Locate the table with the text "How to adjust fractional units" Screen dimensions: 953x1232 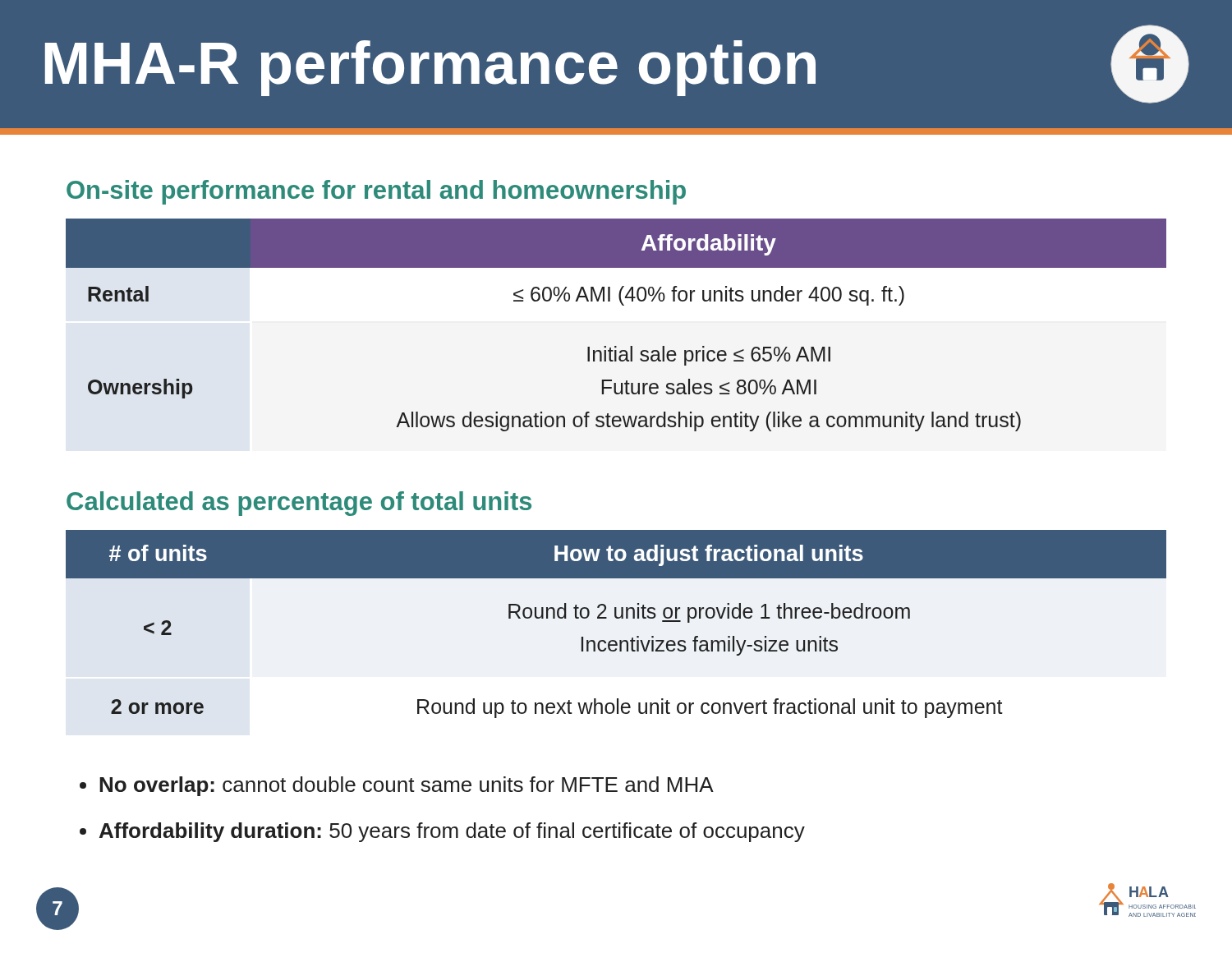tap(616, 633)
